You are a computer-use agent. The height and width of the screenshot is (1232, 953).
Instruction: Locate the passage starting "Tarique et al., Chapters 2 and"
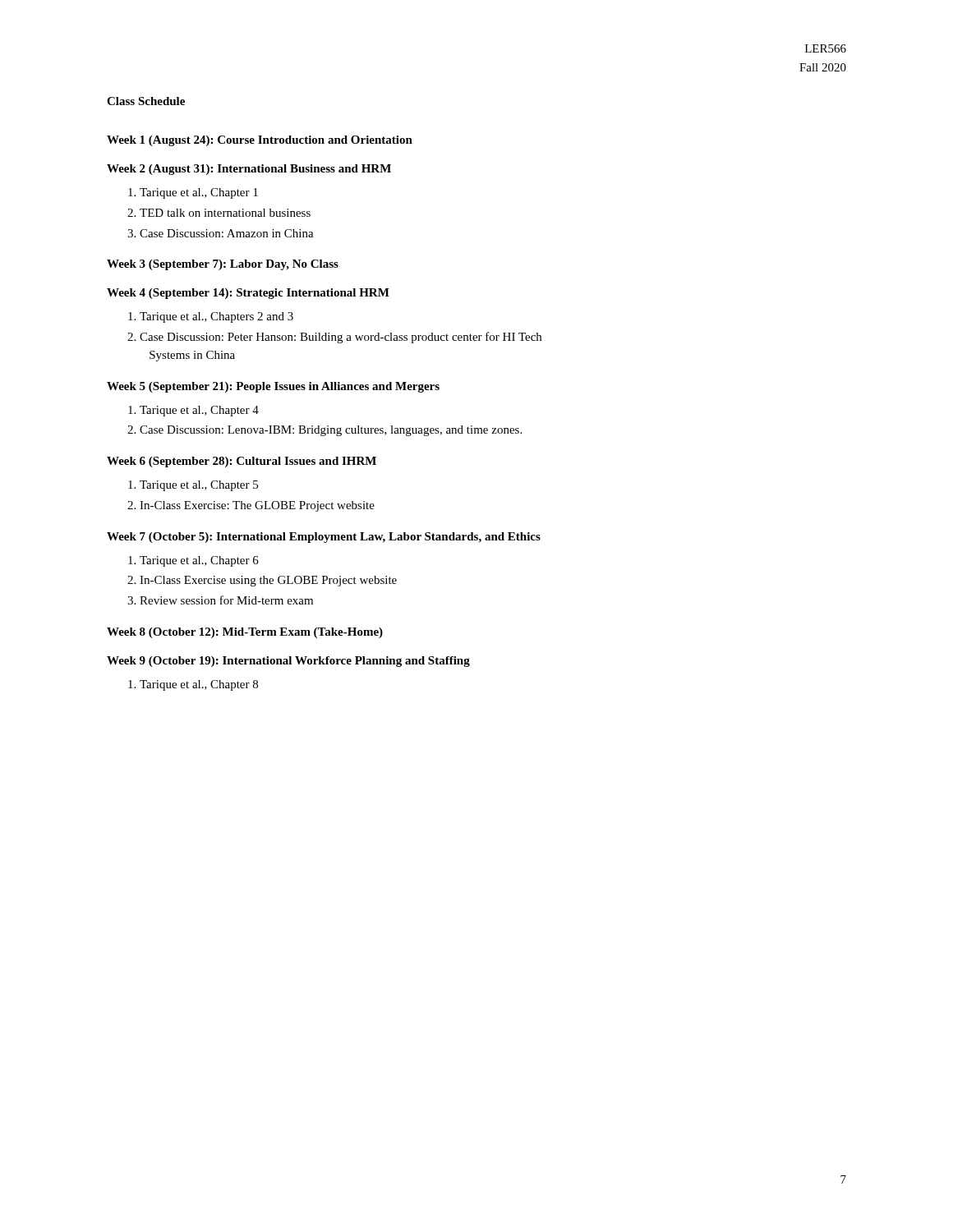[x=217, y=316]
